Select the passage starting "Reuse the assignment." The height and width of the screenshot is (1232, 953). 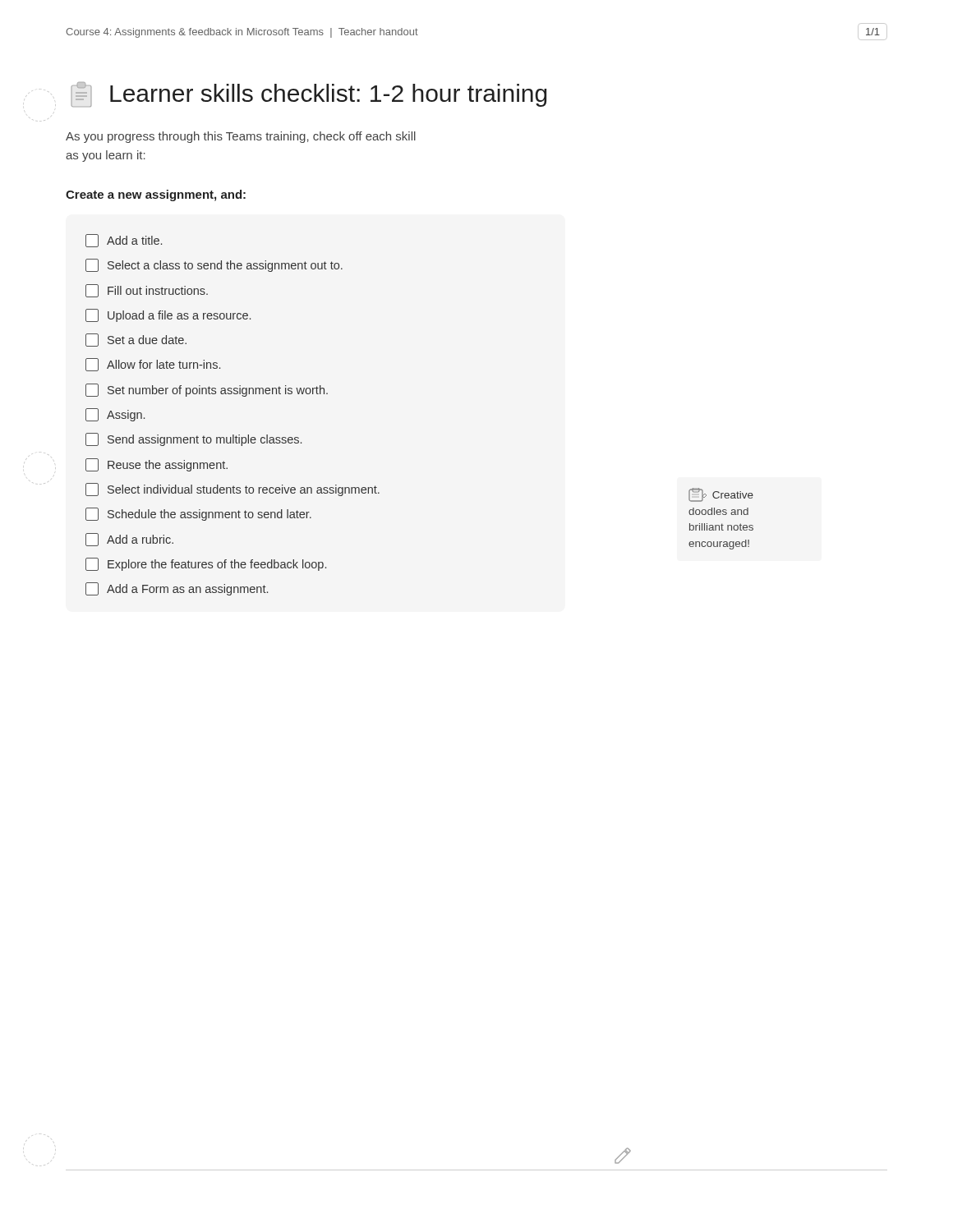[x=157, y=465]
